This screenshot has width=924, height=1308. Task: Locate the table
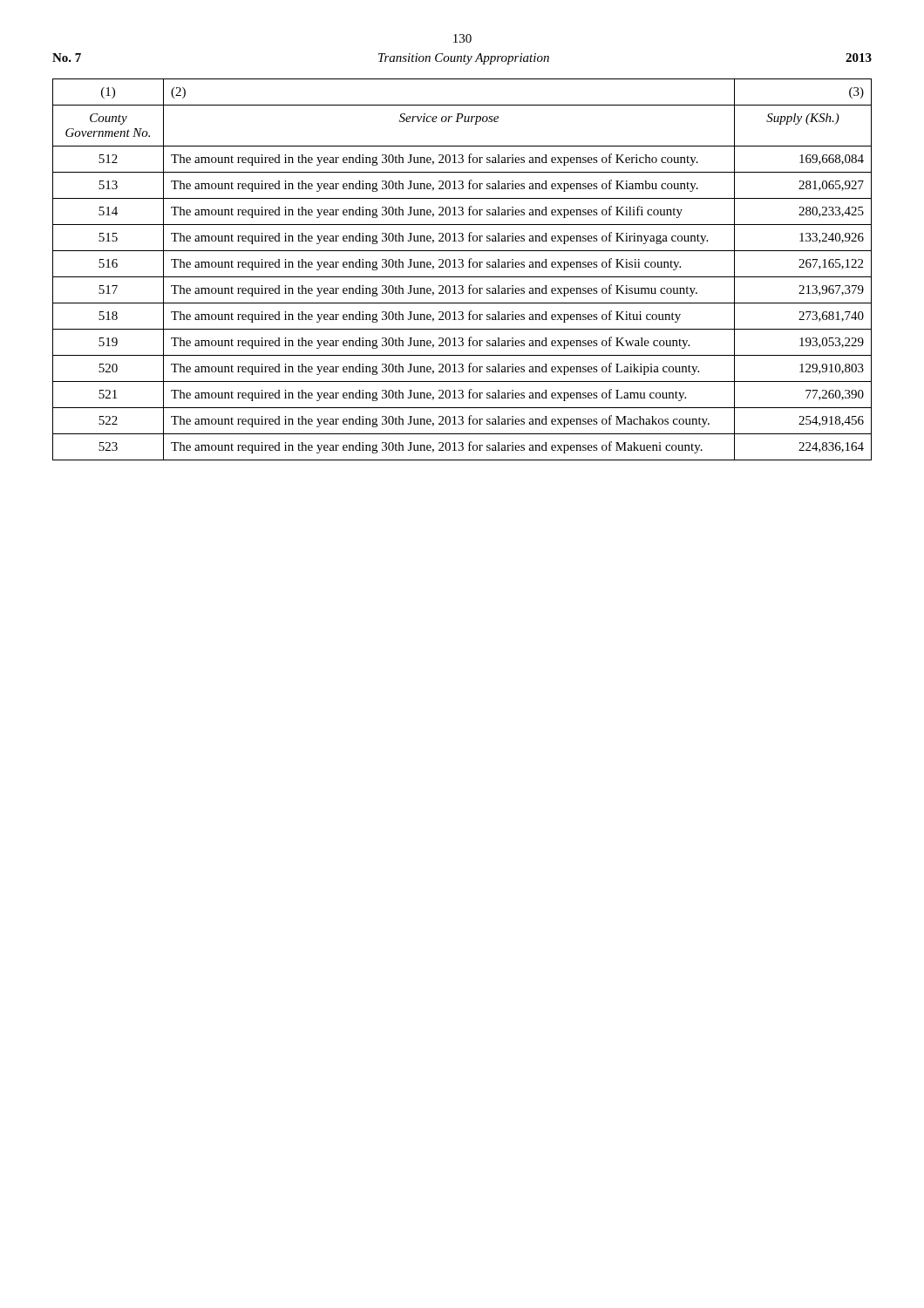[x=462, y=269]
